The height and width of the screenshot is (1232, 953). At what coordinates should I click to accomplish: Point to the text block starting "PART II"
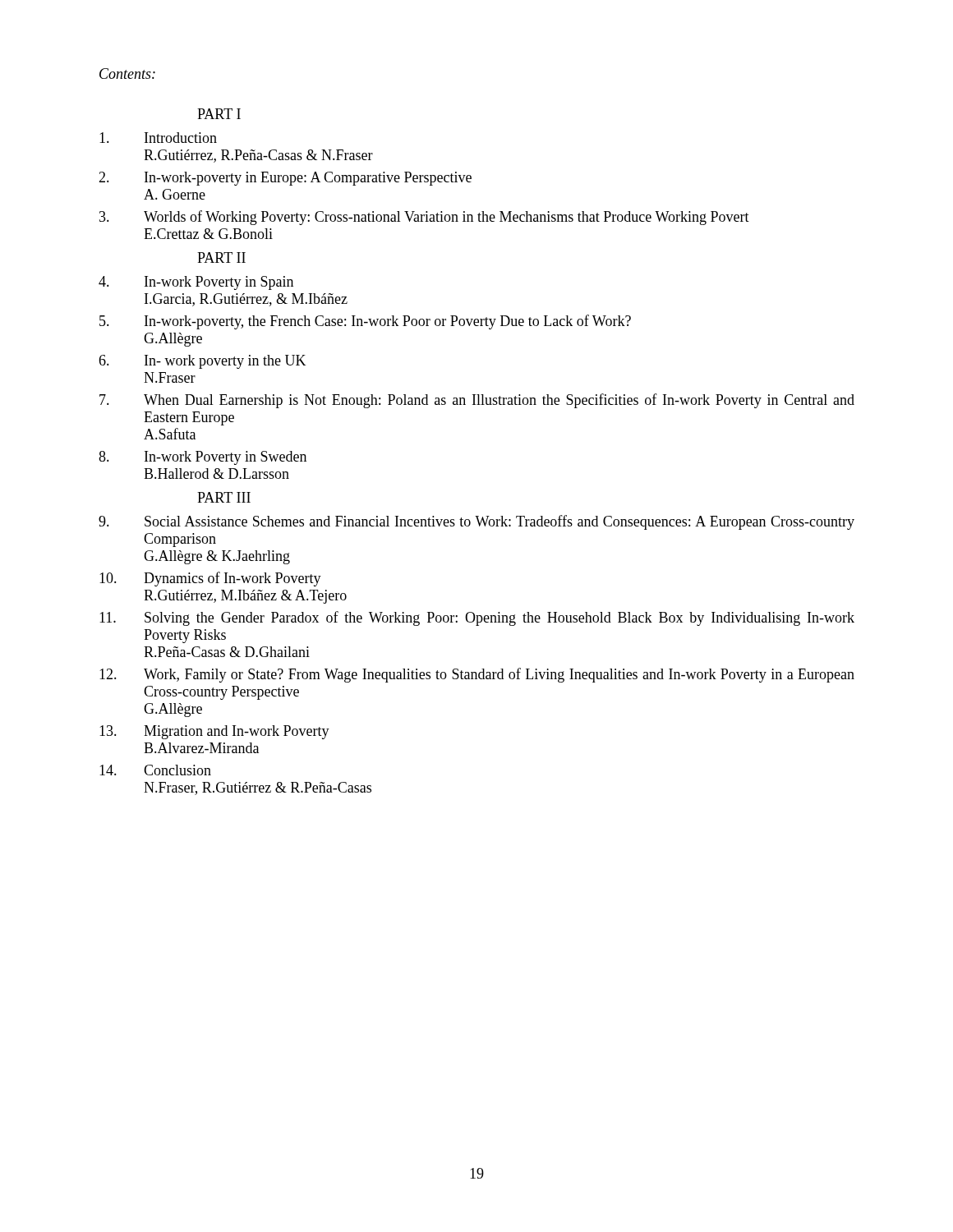222,258
